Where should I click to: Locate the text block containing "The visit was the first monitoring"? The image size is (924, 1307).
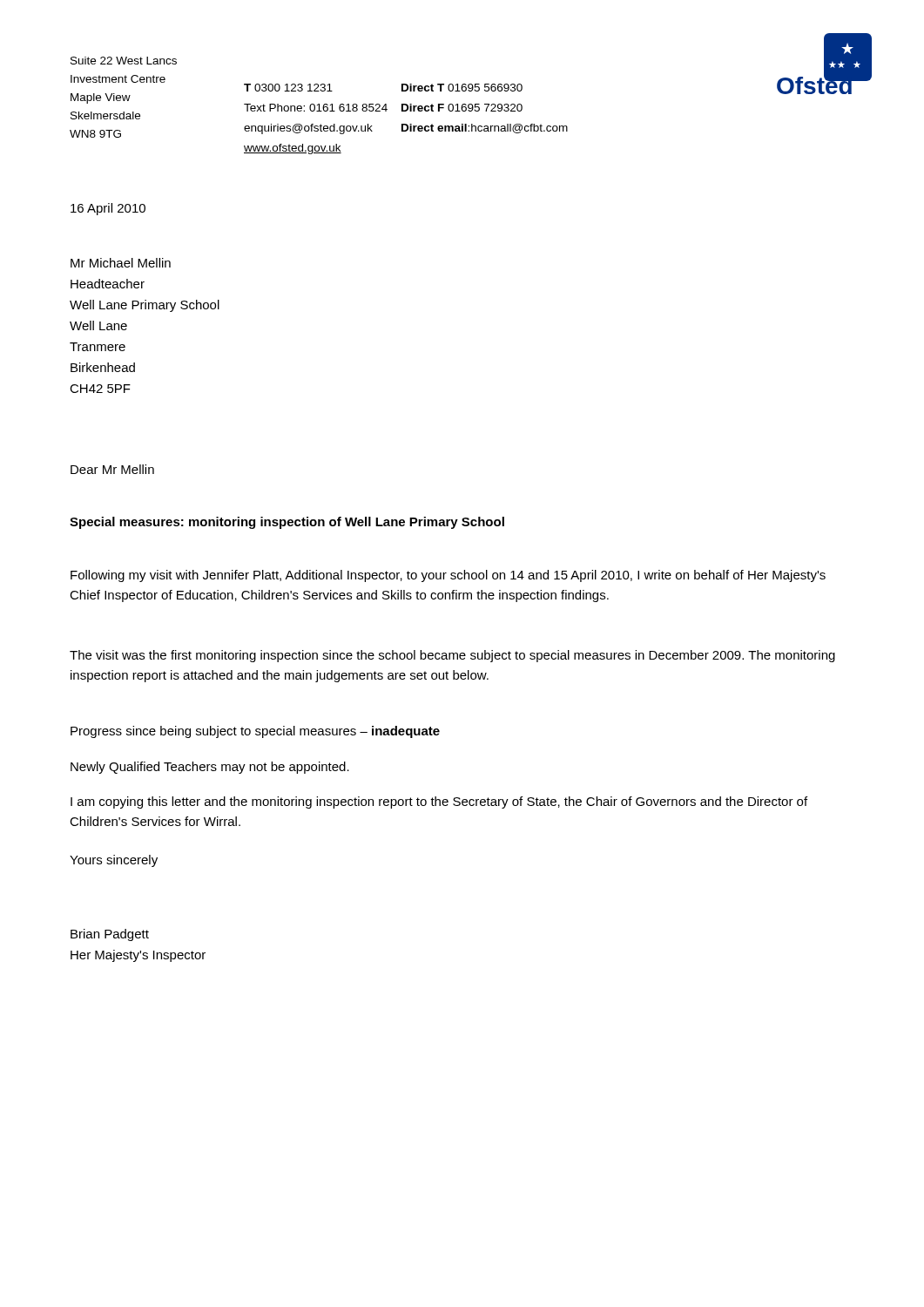[x=453, y=665]
